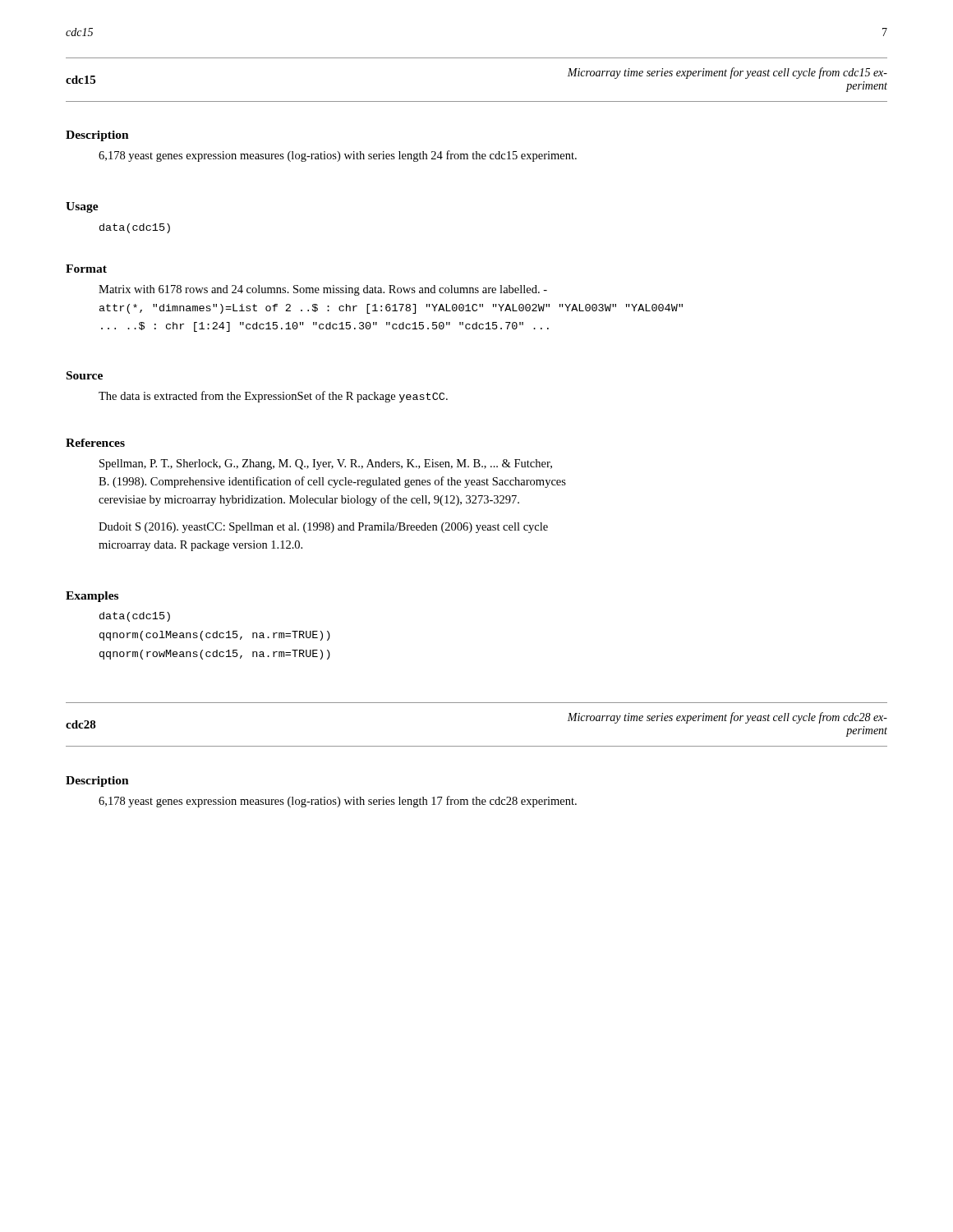Point to the region starting "Dudoit S (2016). yeastCC: Spellman et al."
The width and height of the screenshot is (953, 1232).
[x=323, y=536]
